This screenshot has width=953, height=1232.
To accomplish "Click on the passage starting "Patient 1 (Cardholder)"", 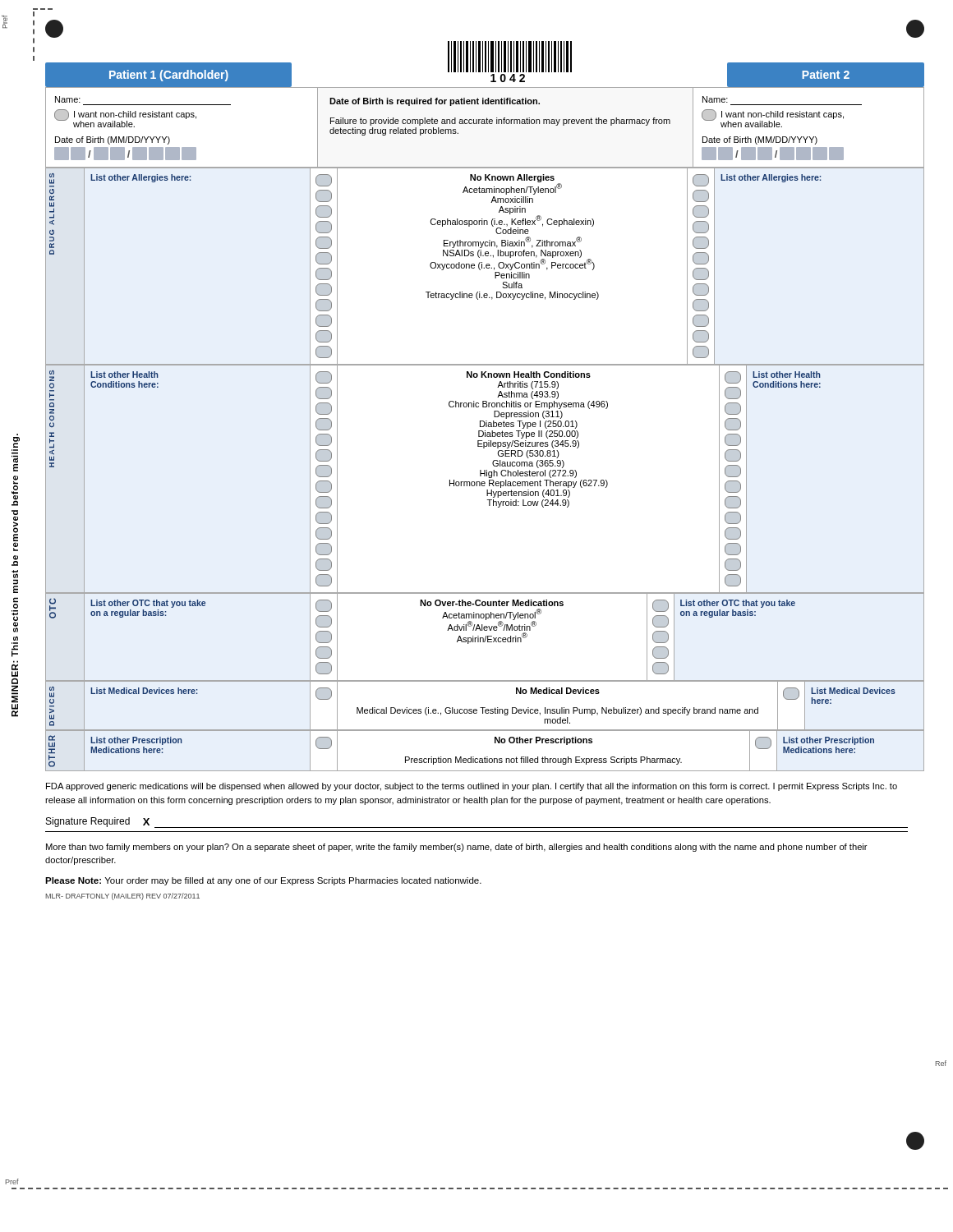I will [x=168, y=75].
